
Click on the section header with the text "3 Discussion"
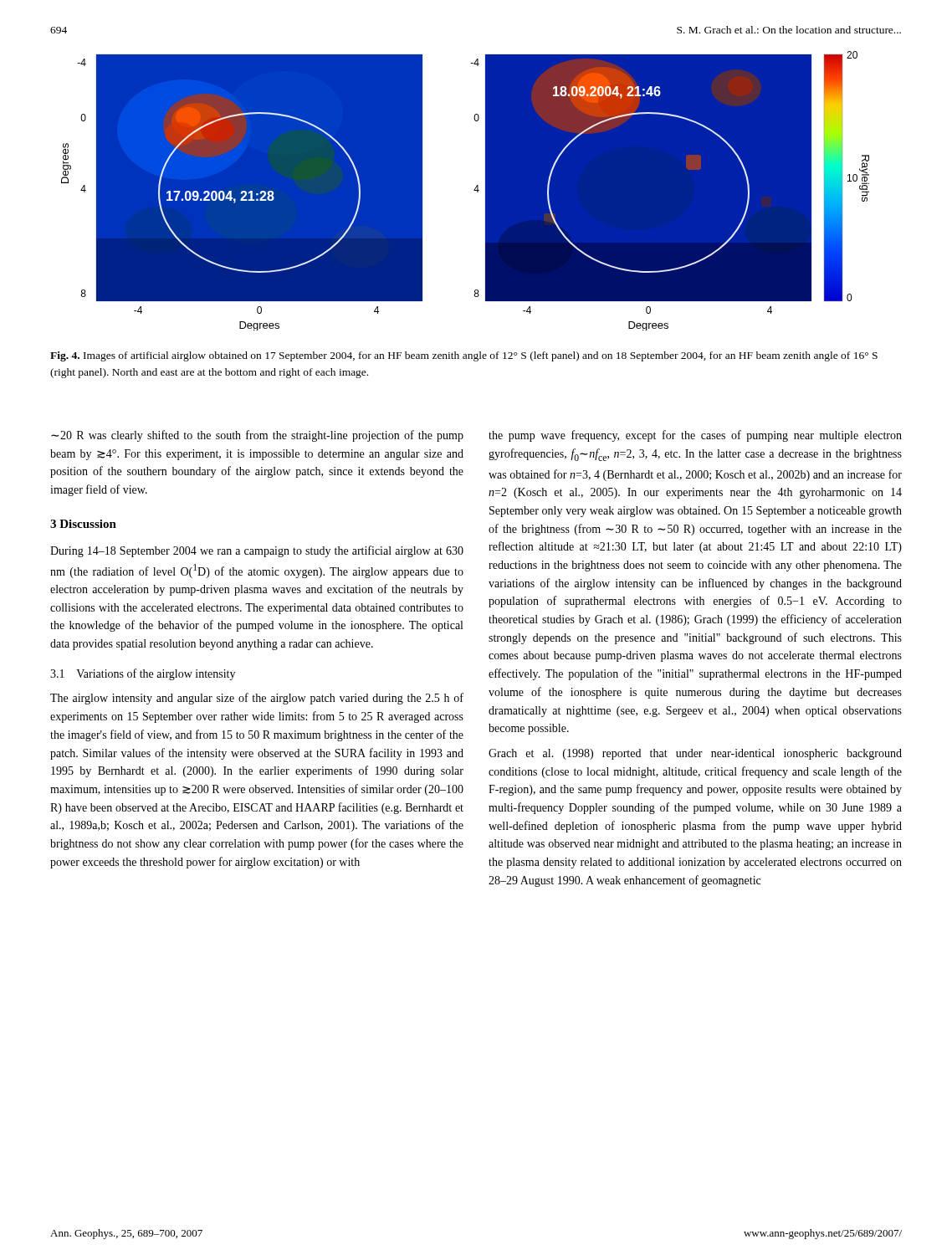click(83, 524)
